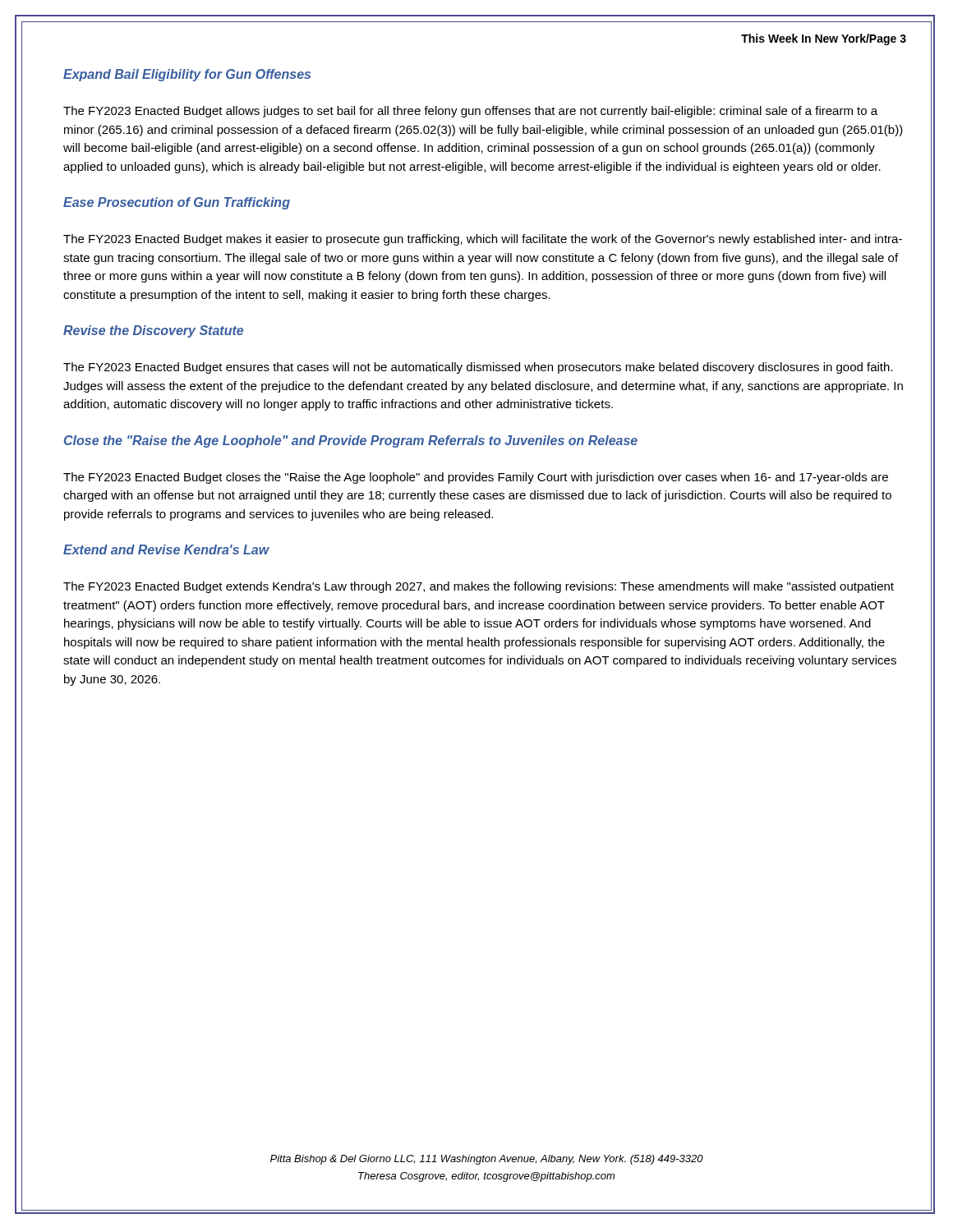Navigate to the region starting "The FY2023 Enacted Budget makes it easier"

coord(486,267)
